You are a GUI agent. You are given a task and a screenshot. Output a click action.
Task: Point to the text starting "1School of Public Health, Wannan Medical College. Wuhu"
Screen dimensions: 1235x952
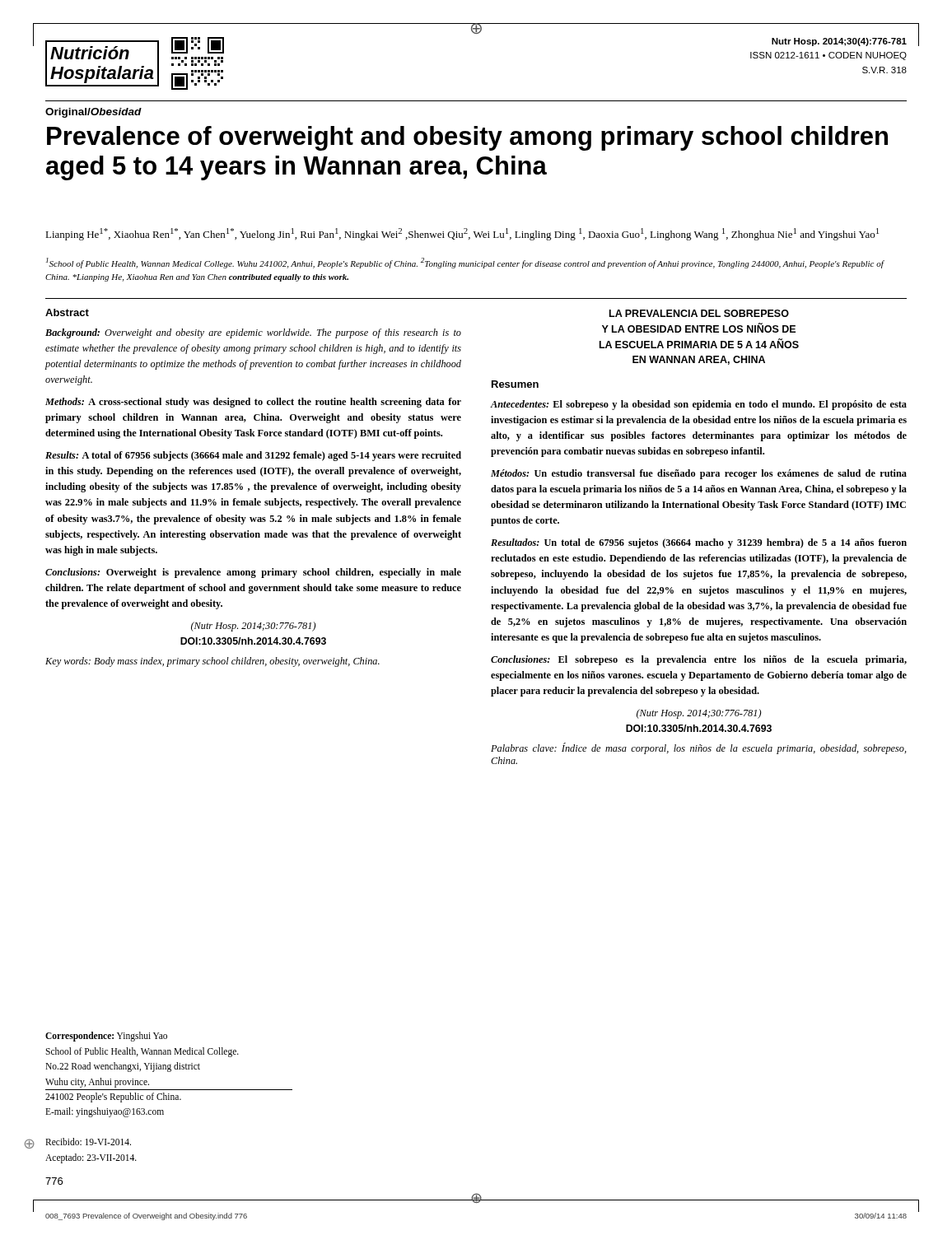pyautogui.click(x=464, y=269)
